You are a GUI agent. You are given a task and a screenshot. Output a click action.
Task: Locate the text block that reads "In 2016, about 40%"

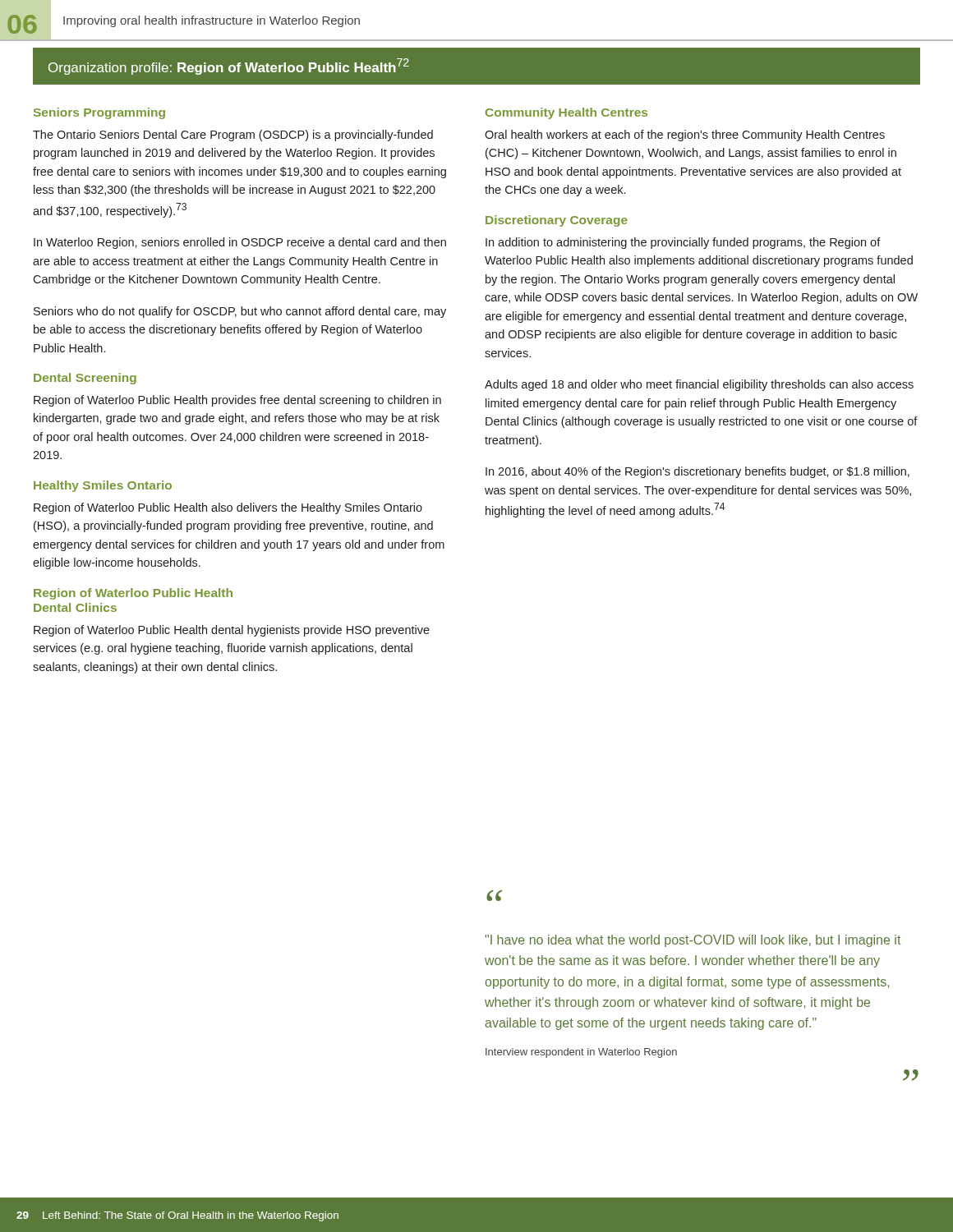click(698, 491)
